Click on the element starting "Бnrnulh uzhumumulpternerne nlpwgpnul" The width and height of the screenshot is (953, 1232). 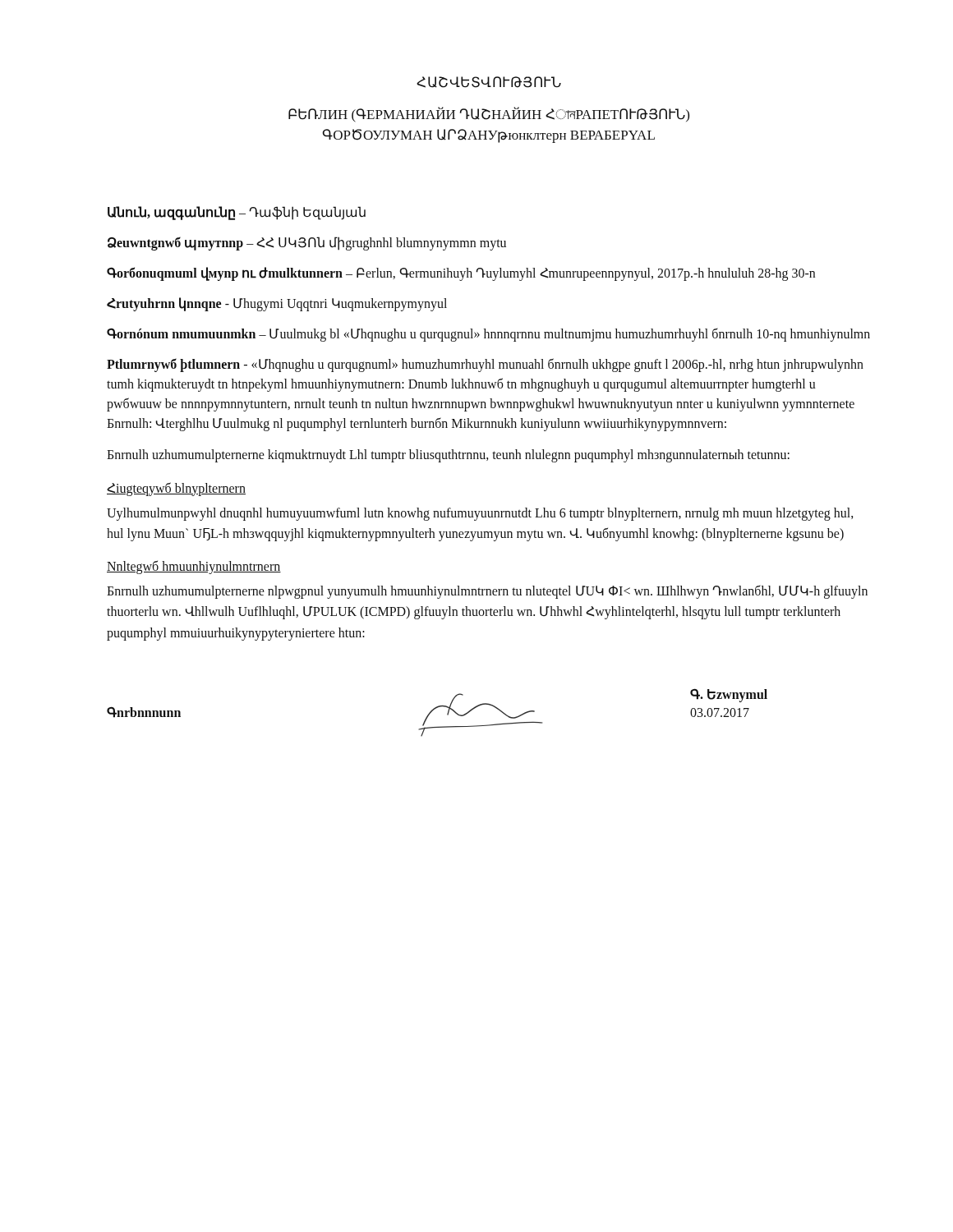[487, 612]
